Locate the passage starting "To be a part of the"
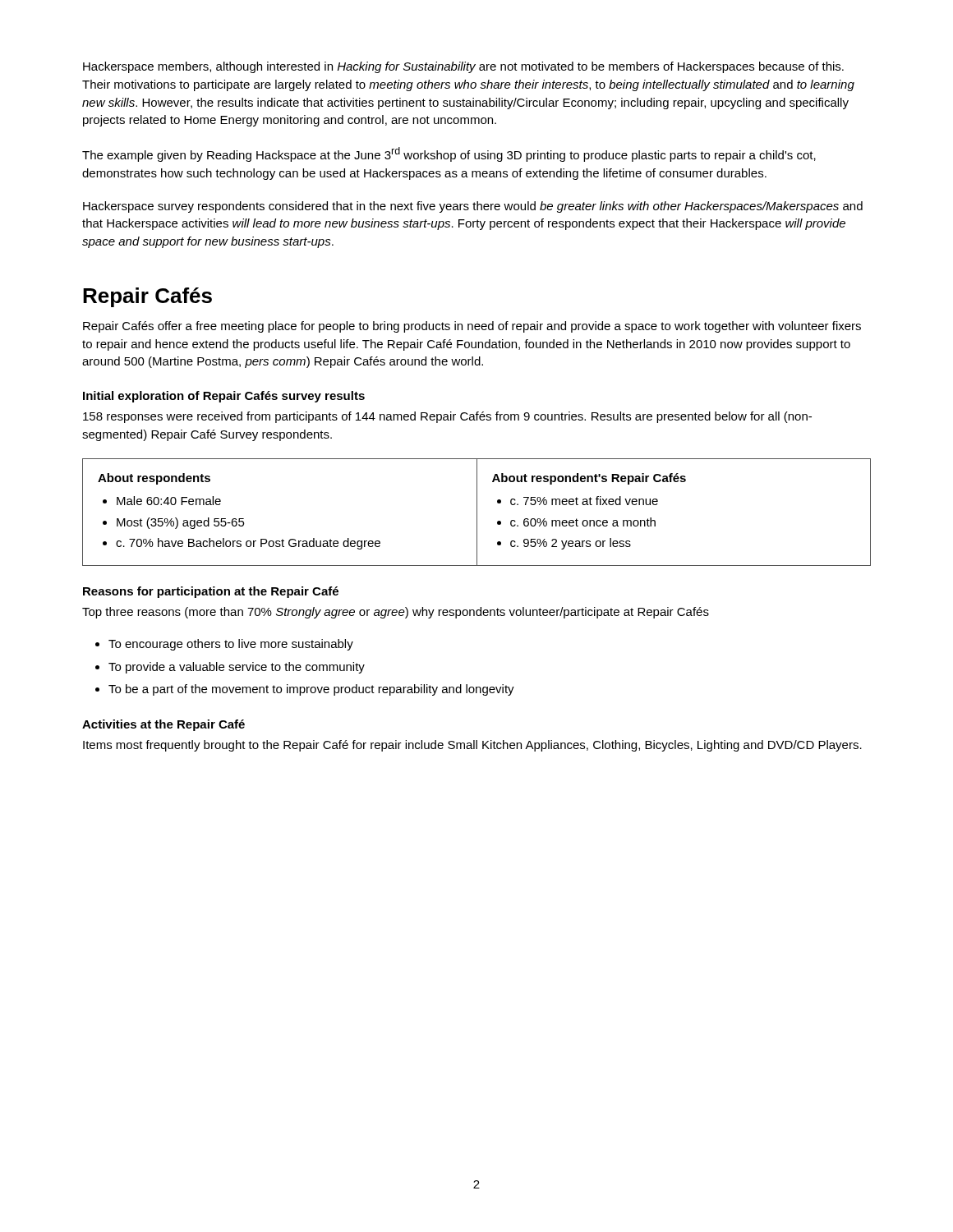 coord(311,689)
